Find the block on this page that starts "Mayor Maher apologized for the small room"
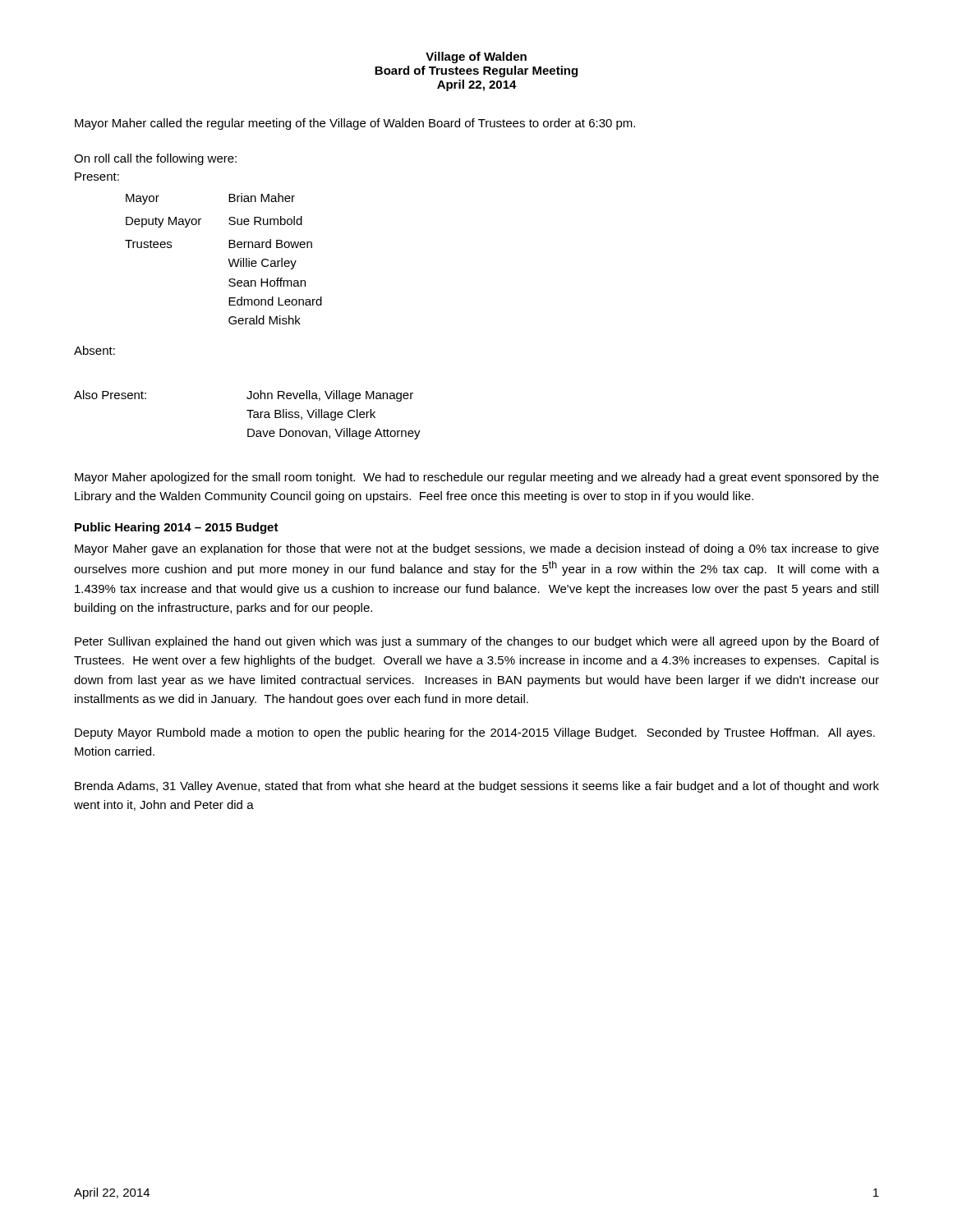The image size is (953, 1232). click(476, 486)
